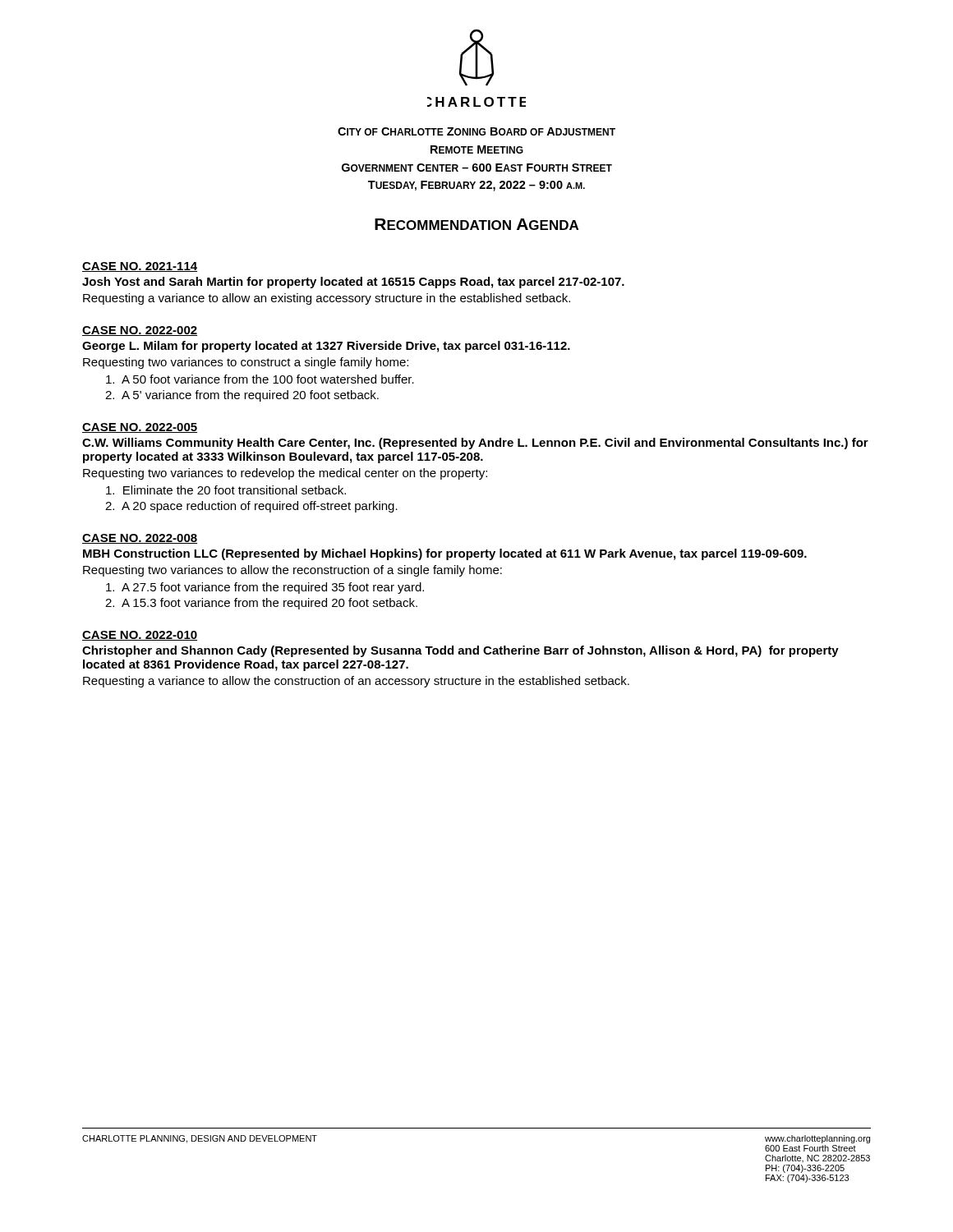This screenshot has width=953, height=1232.
Task: Navigate to the text block starting "CASE NO. 2022-005"
Action: (x=140, y=427)
